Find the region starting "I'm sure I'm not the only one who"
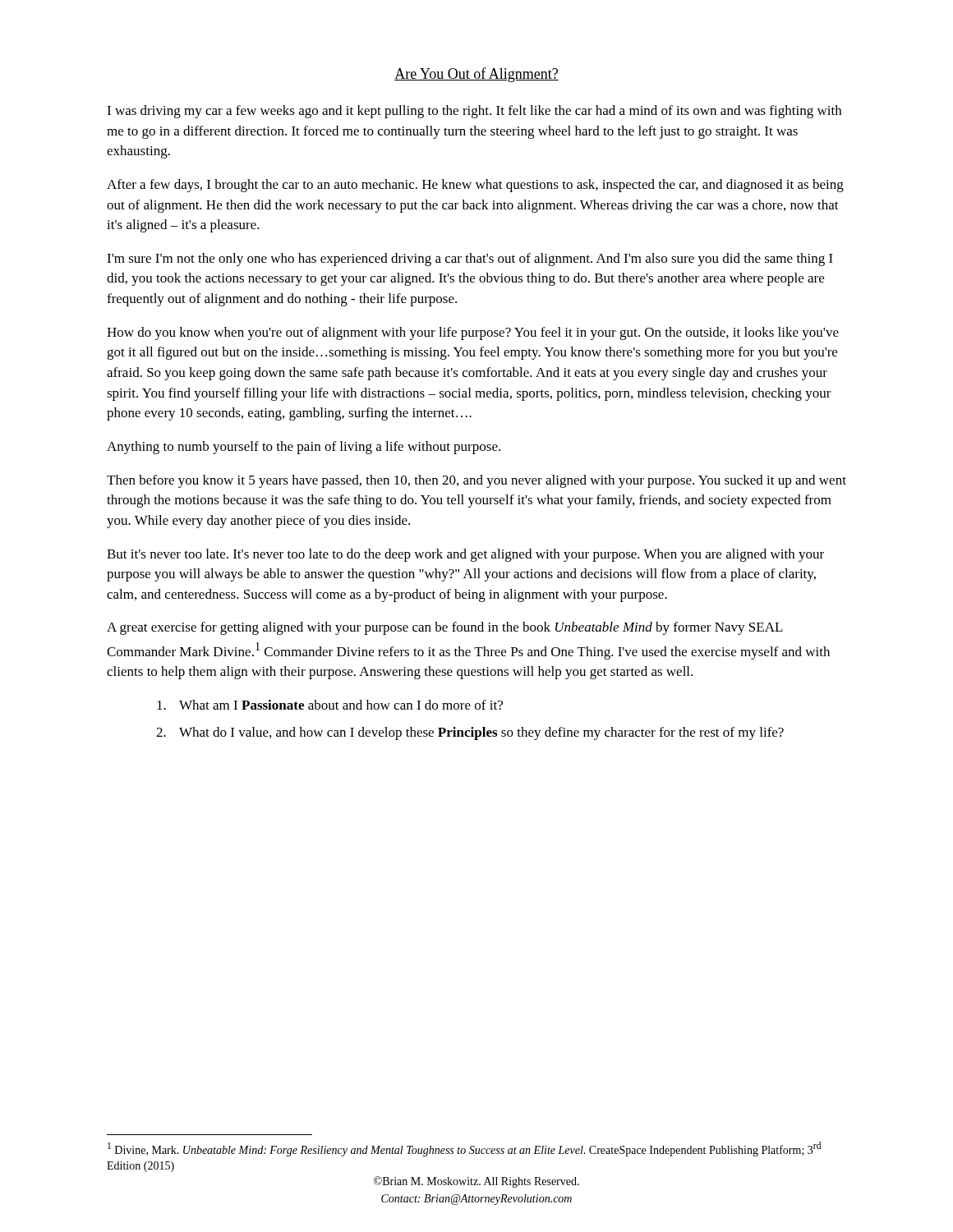Image resolution: width=953 pixels, height=1232 pixels. pyautogui.click(x=470, y=278)
